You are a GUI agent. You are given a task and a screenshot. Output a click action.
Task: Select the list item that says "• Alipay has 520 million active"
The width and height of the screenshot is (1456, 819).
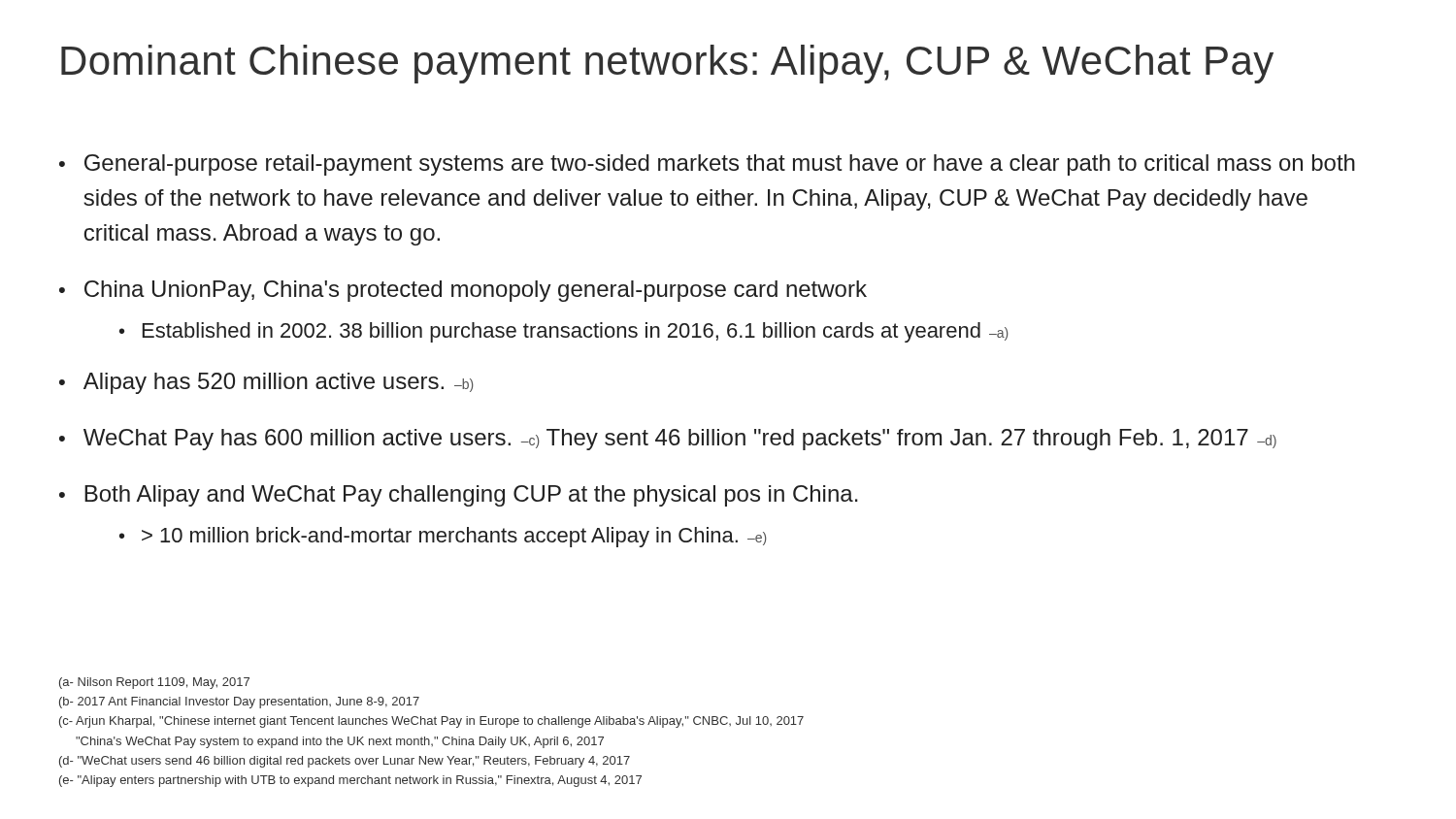tap(266, 381)
